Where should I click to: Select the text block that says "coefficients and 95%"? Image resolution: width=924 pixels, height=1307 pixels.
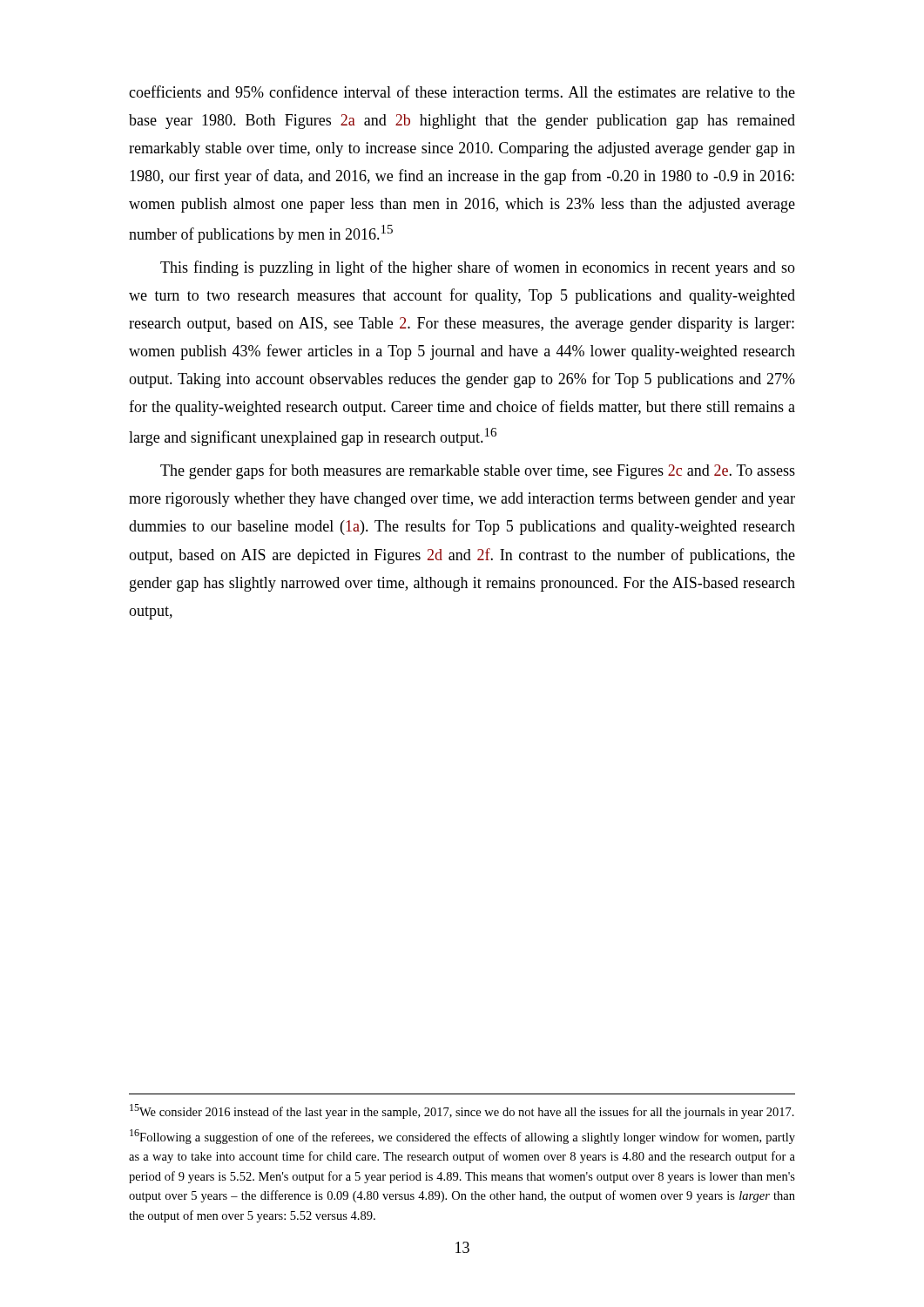[x=462, y=163]
